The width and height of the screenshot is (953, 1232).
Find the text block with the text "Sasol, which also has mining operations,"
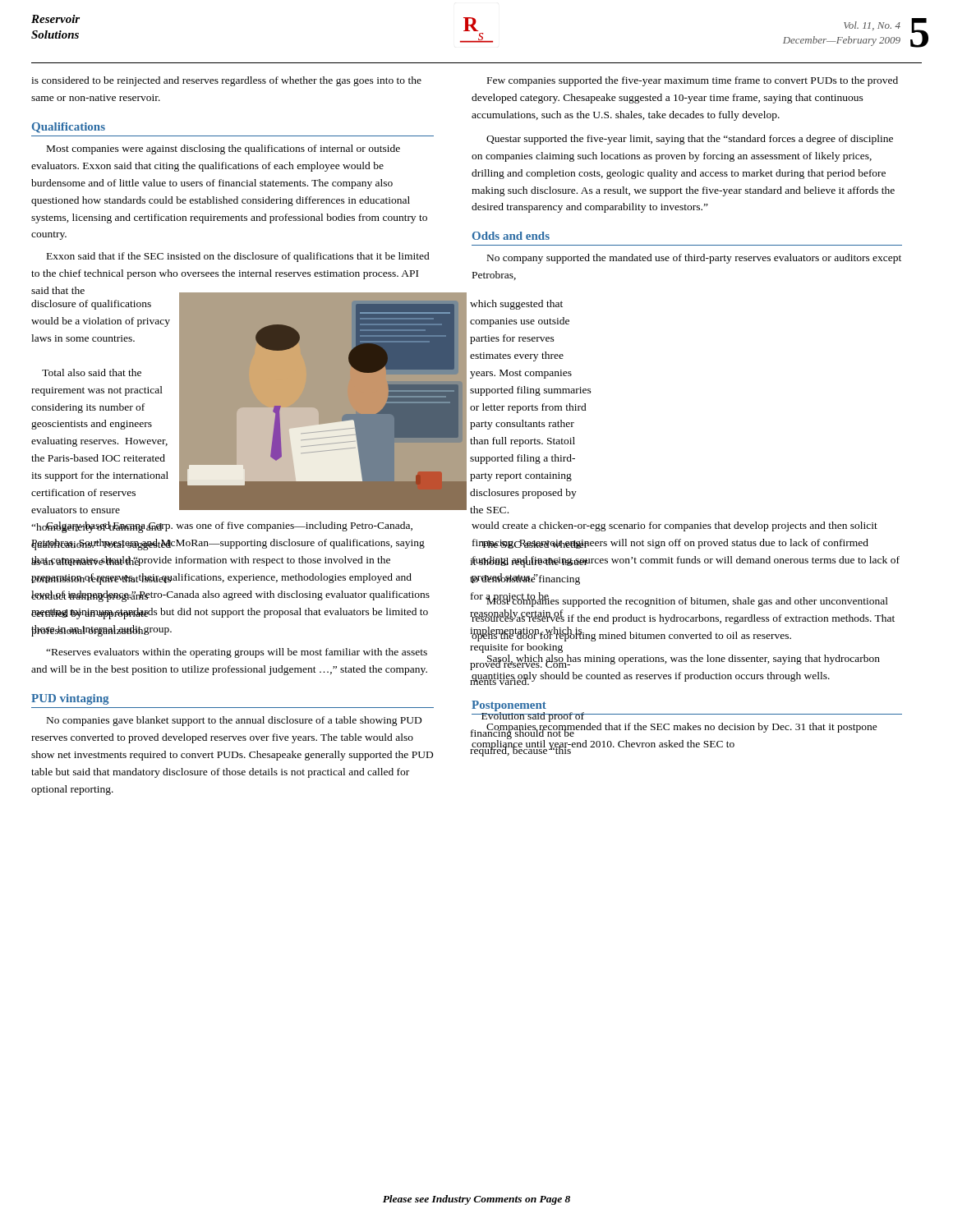click(x=676, y=667)
